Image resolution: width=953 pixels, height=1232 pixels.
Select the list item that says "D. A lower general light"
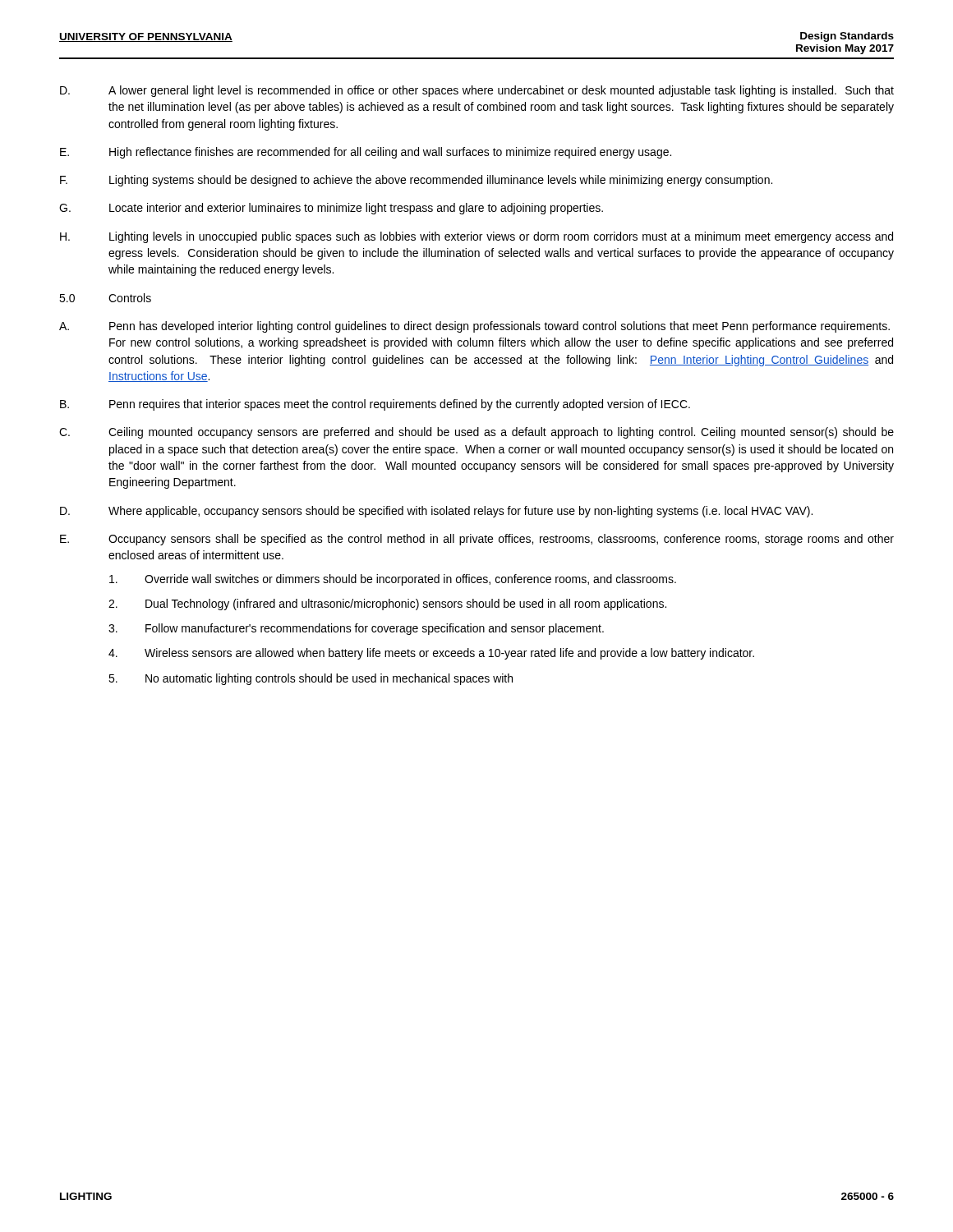click(476, 107)
